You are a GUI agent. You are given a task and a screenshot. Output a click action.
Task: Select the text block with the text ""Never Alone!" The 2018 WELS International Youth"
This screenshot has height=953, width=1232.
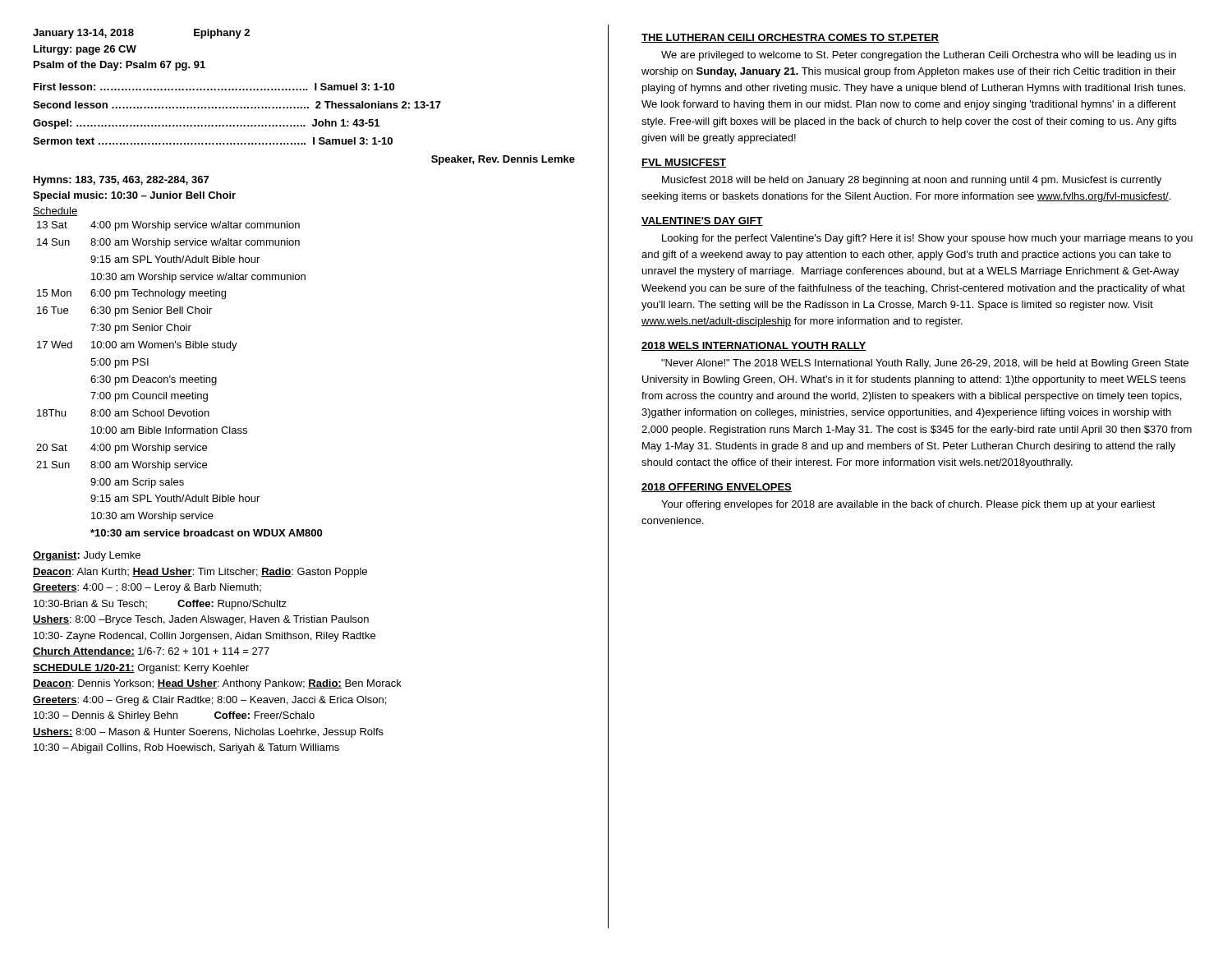(x=920, y=413)
